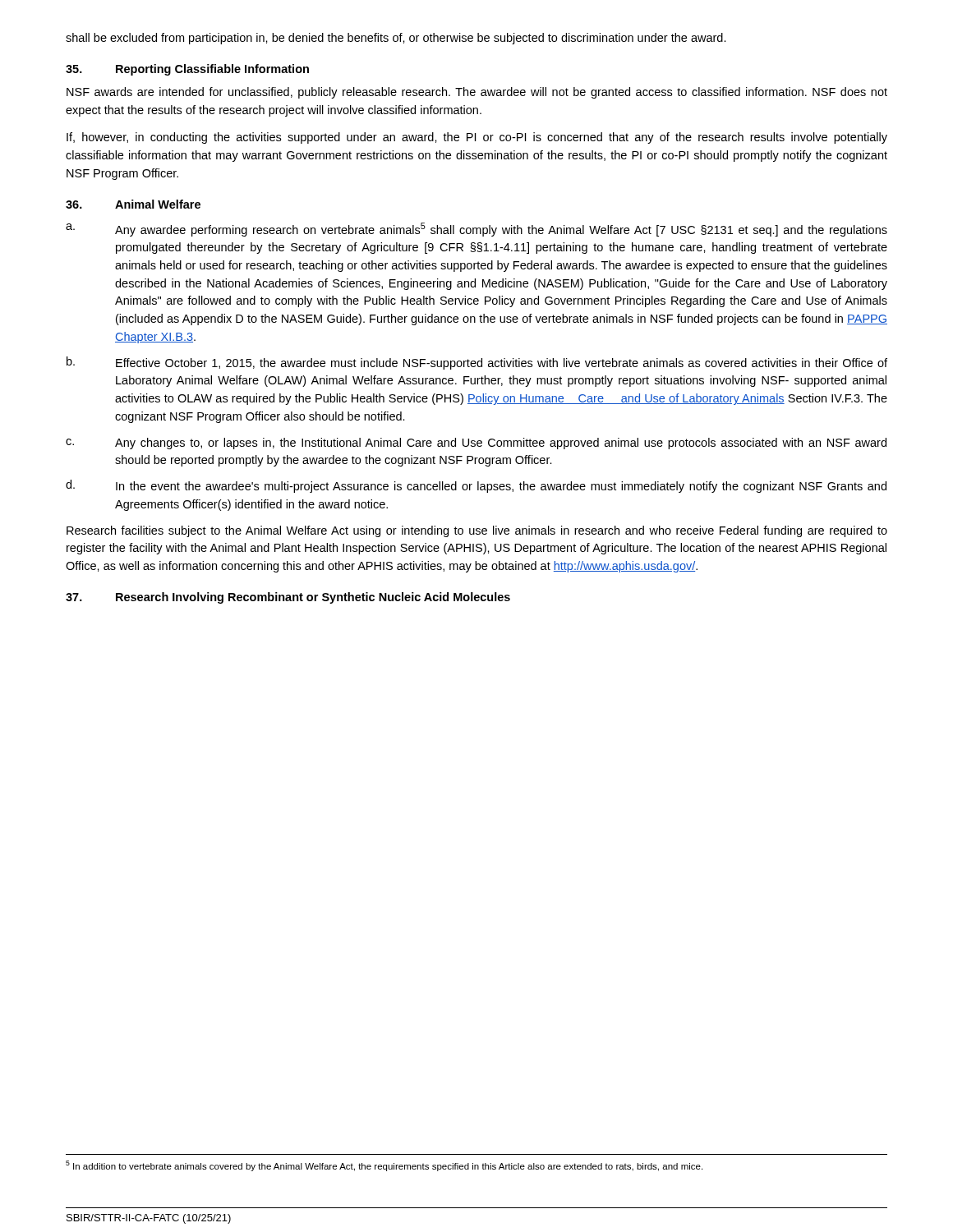Viewport: 953px width, 1232px height.
Task: Click on the text block that reads "NSF awards are intended for unclassified, publicly releasable"
Action: (476, 101)
